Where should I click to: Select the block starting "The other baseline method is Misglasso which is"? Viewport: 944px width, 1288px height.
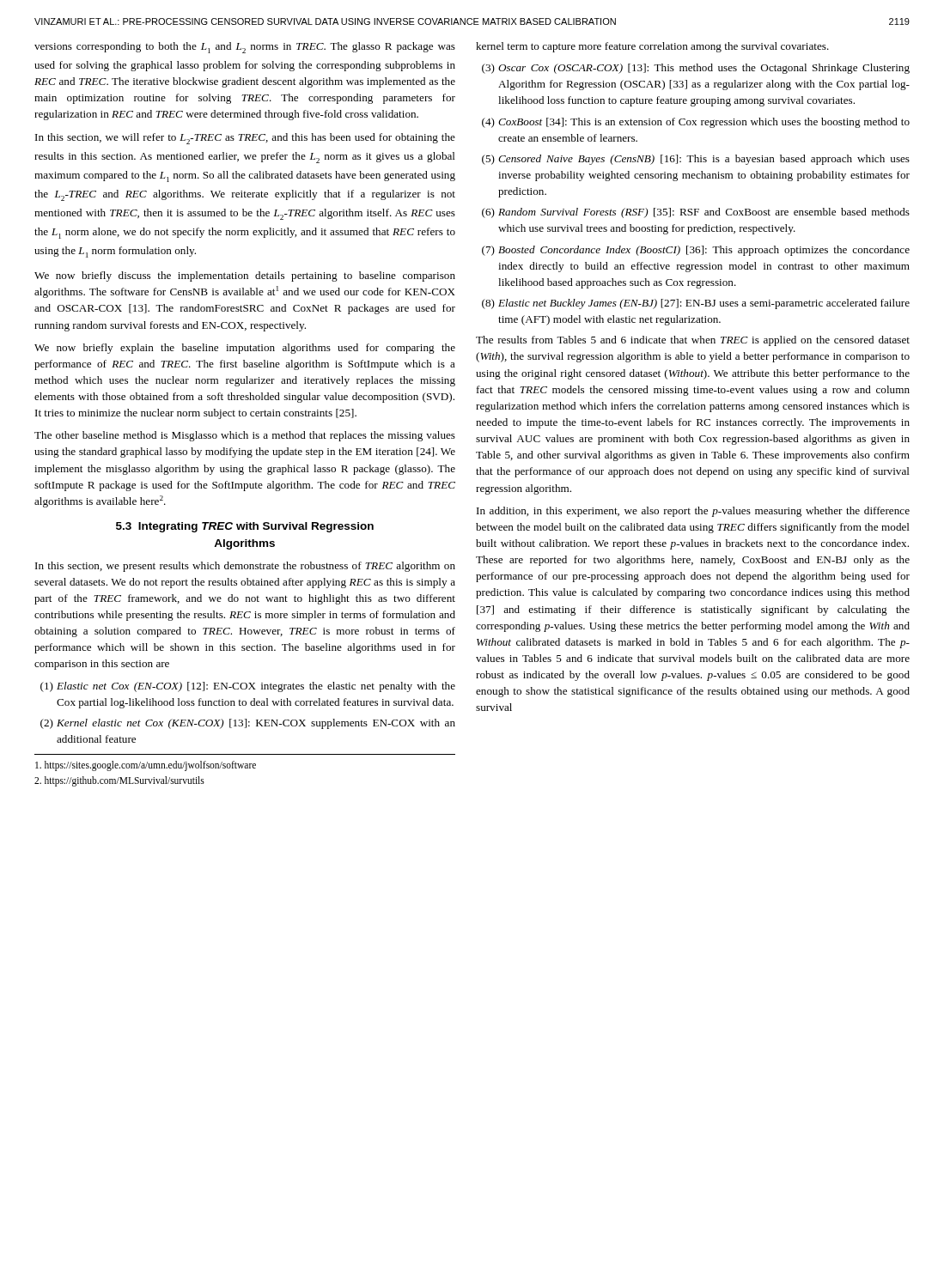point(245,468)
